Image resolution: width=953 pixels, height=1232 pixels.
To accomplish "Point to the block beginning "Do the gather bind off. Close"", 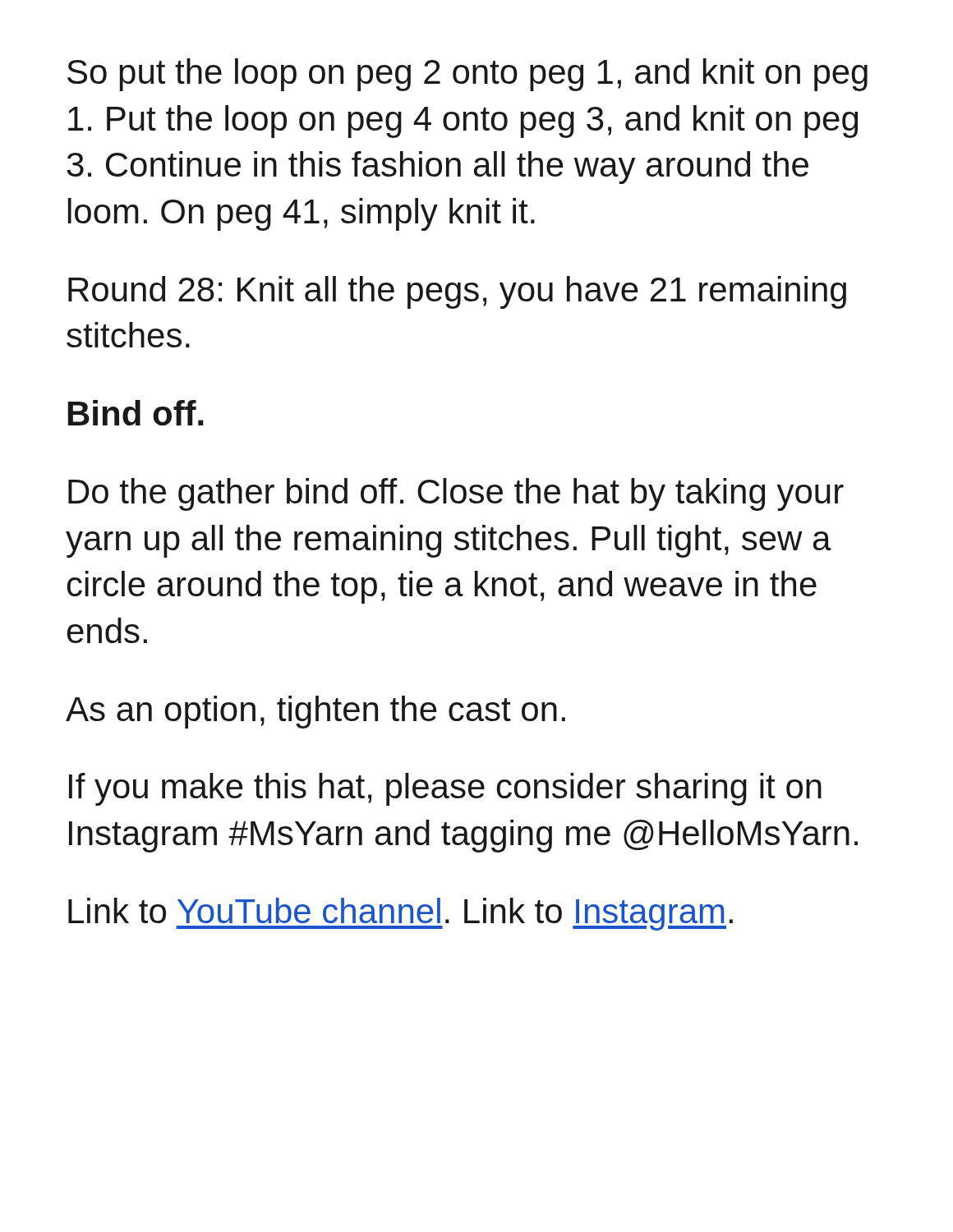I will 455,561.
